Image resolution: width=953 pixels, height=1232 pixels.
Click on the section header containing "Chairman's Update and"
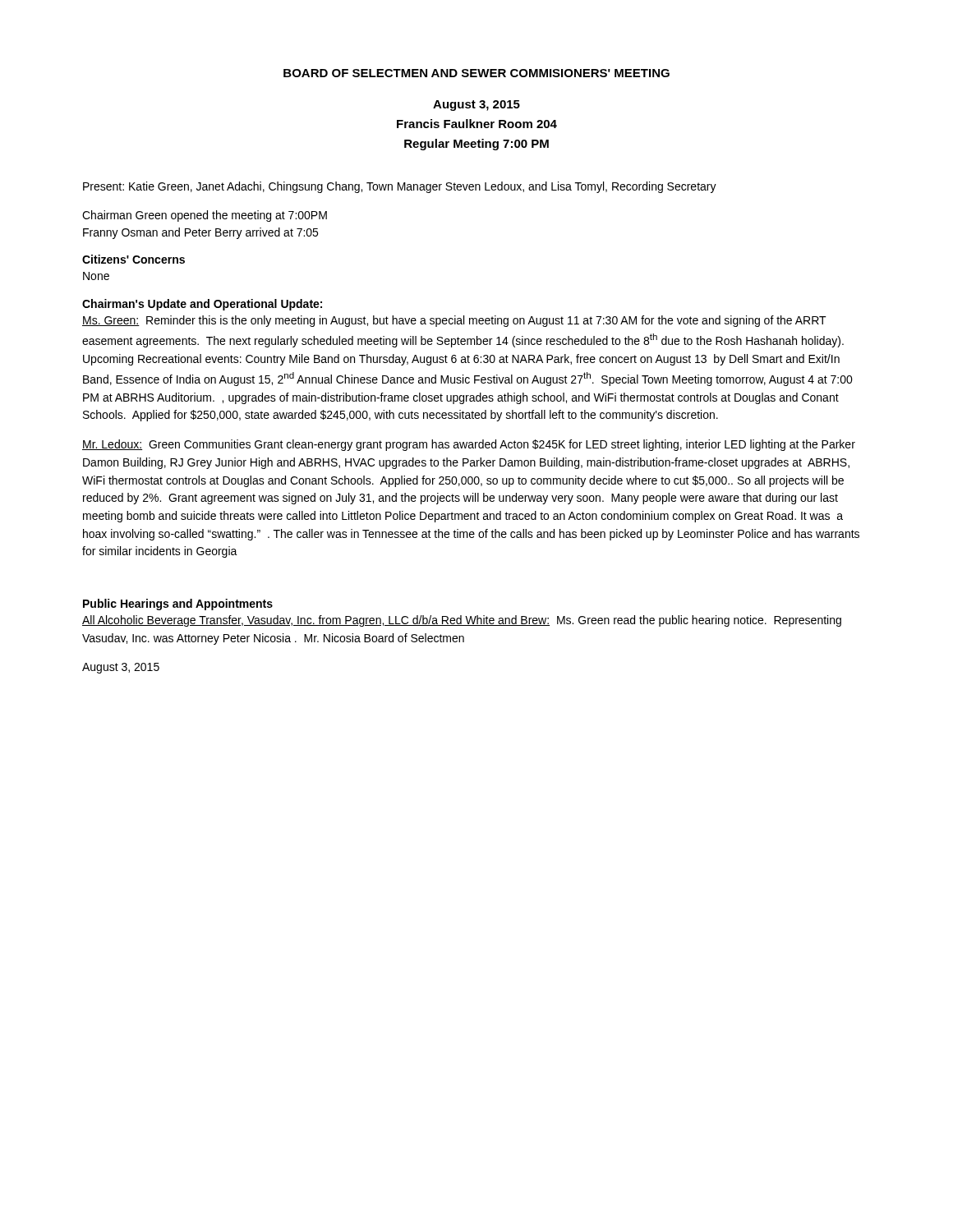(203, 304)
